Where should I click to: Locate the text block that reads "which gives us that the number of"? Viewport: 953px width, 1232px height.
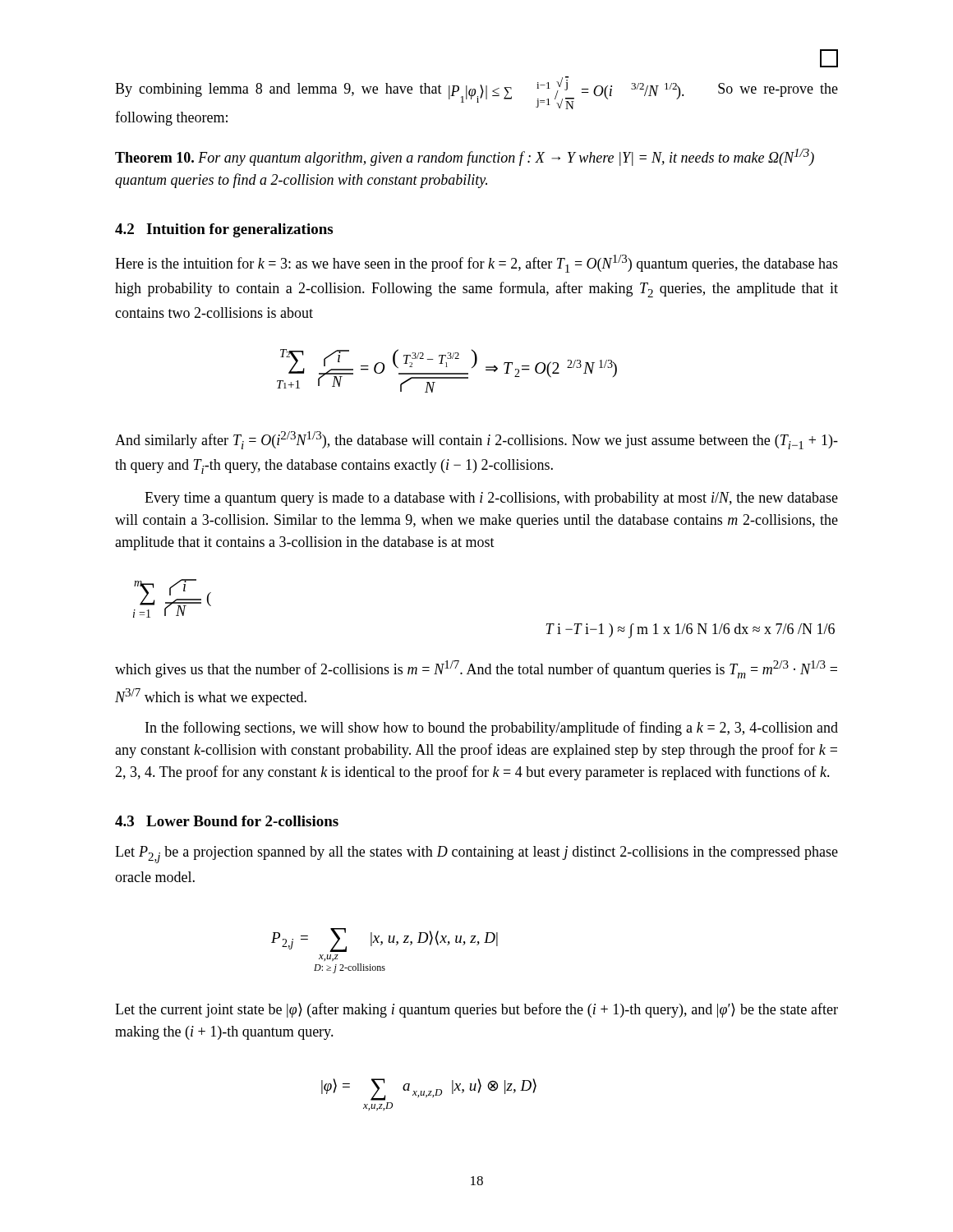pyautogui.click(x=476, y=682)
